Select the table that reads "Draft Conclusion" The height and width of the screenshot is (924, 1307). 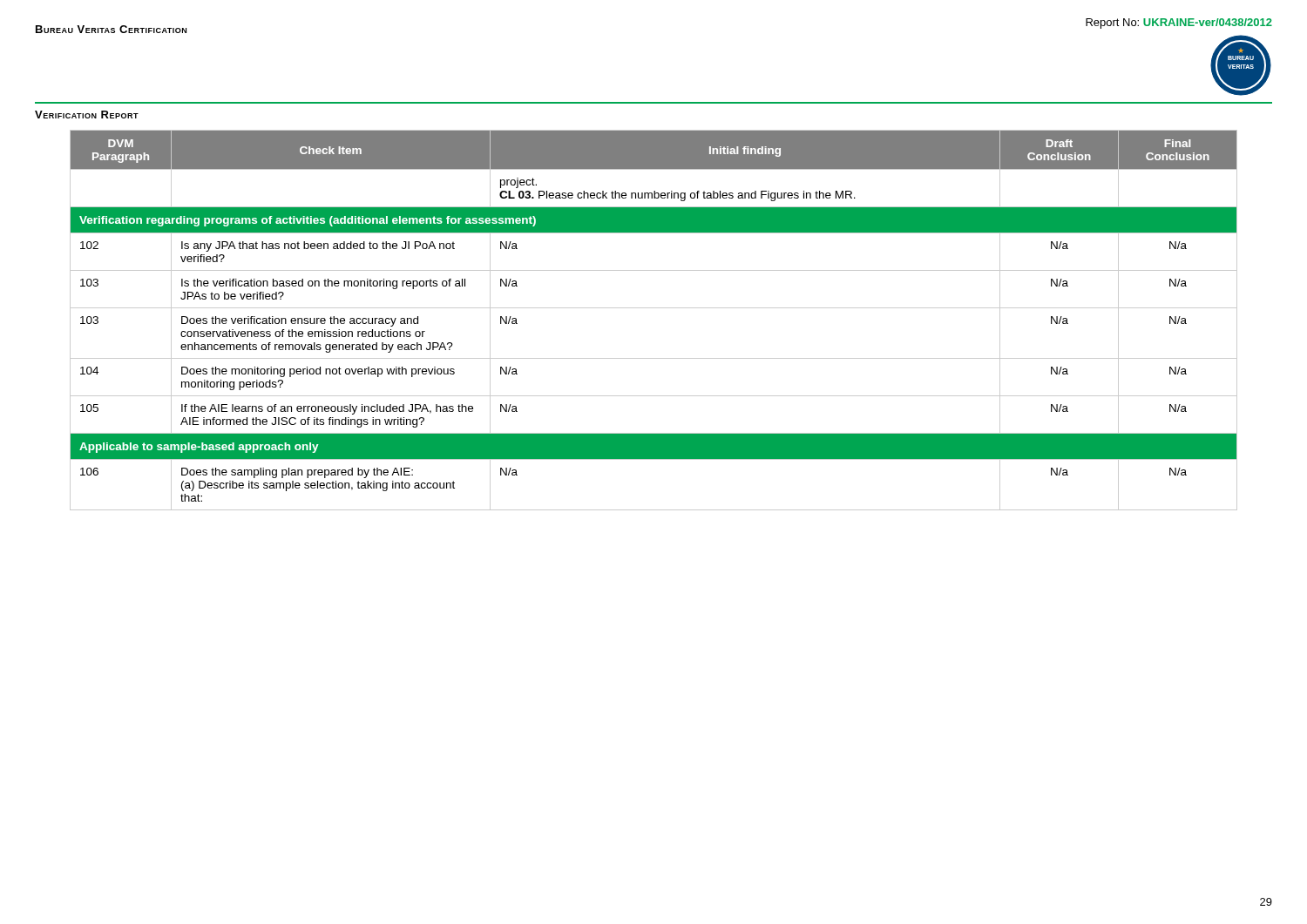[654, 320]
